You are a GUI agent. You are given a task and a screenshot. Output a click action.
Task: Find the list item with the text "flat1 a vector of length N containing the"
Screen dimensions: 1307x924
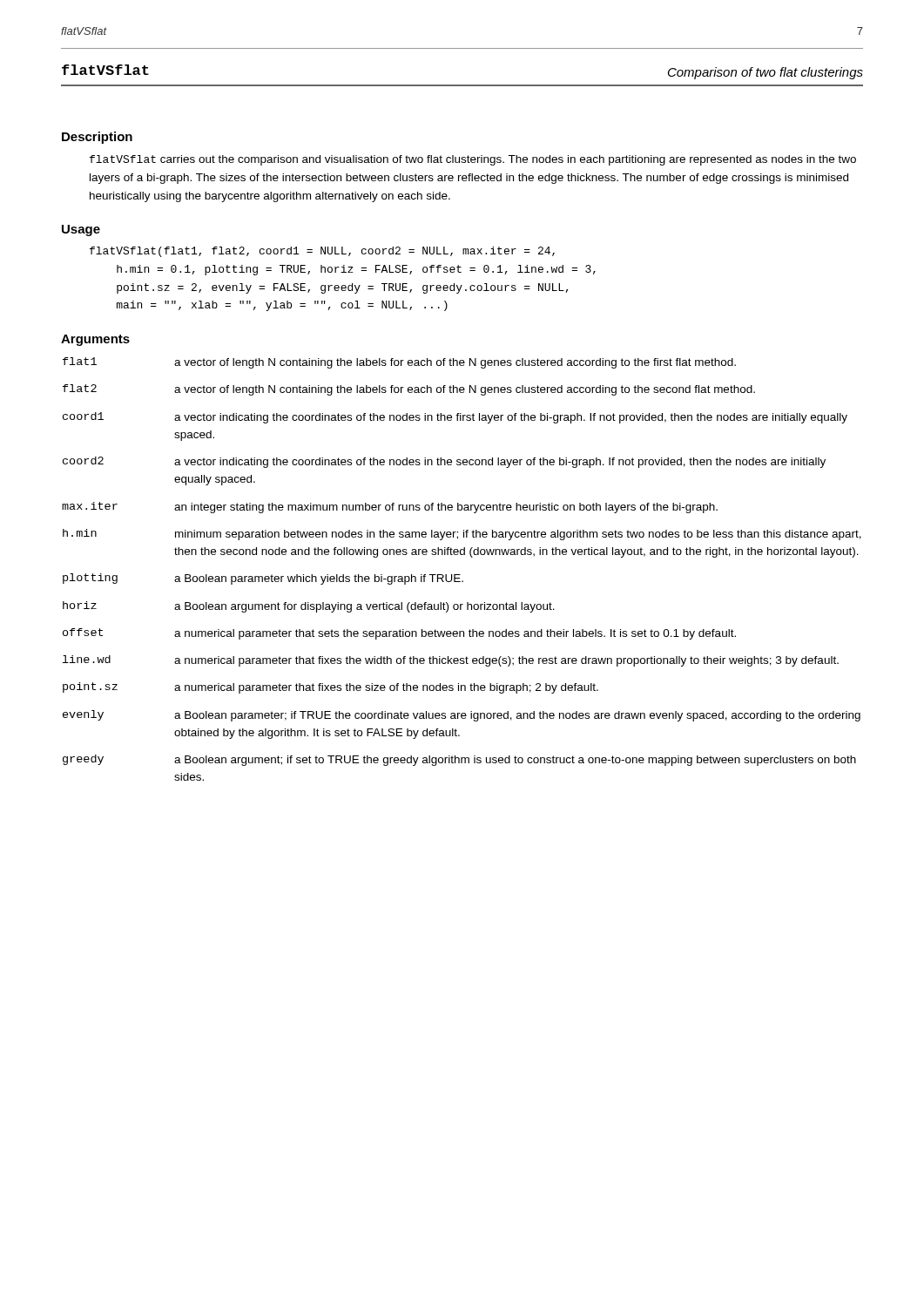[x=462, y=367]
